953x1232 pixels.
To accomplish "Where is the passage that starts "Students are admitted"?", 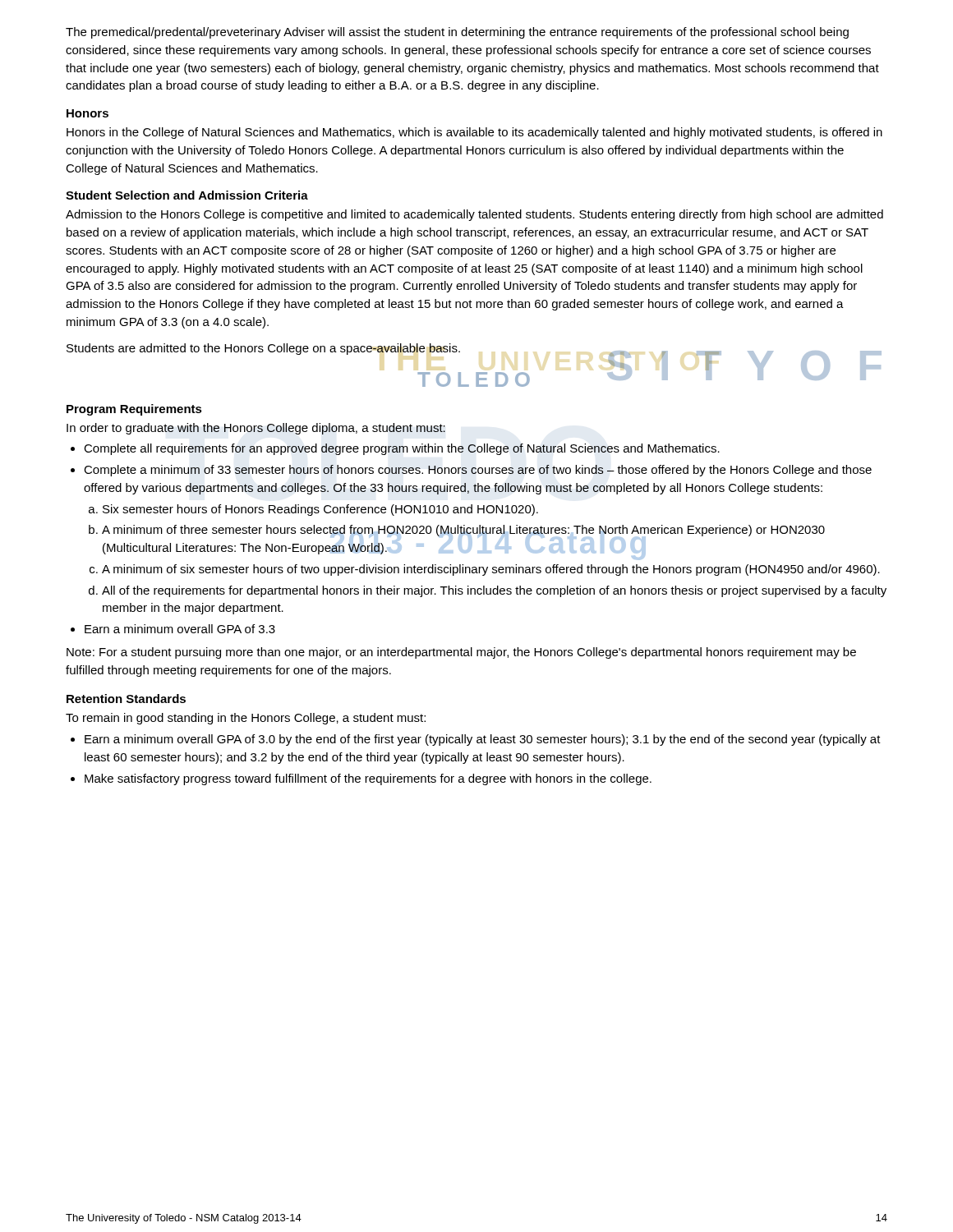I will click(x=263, y=347).
